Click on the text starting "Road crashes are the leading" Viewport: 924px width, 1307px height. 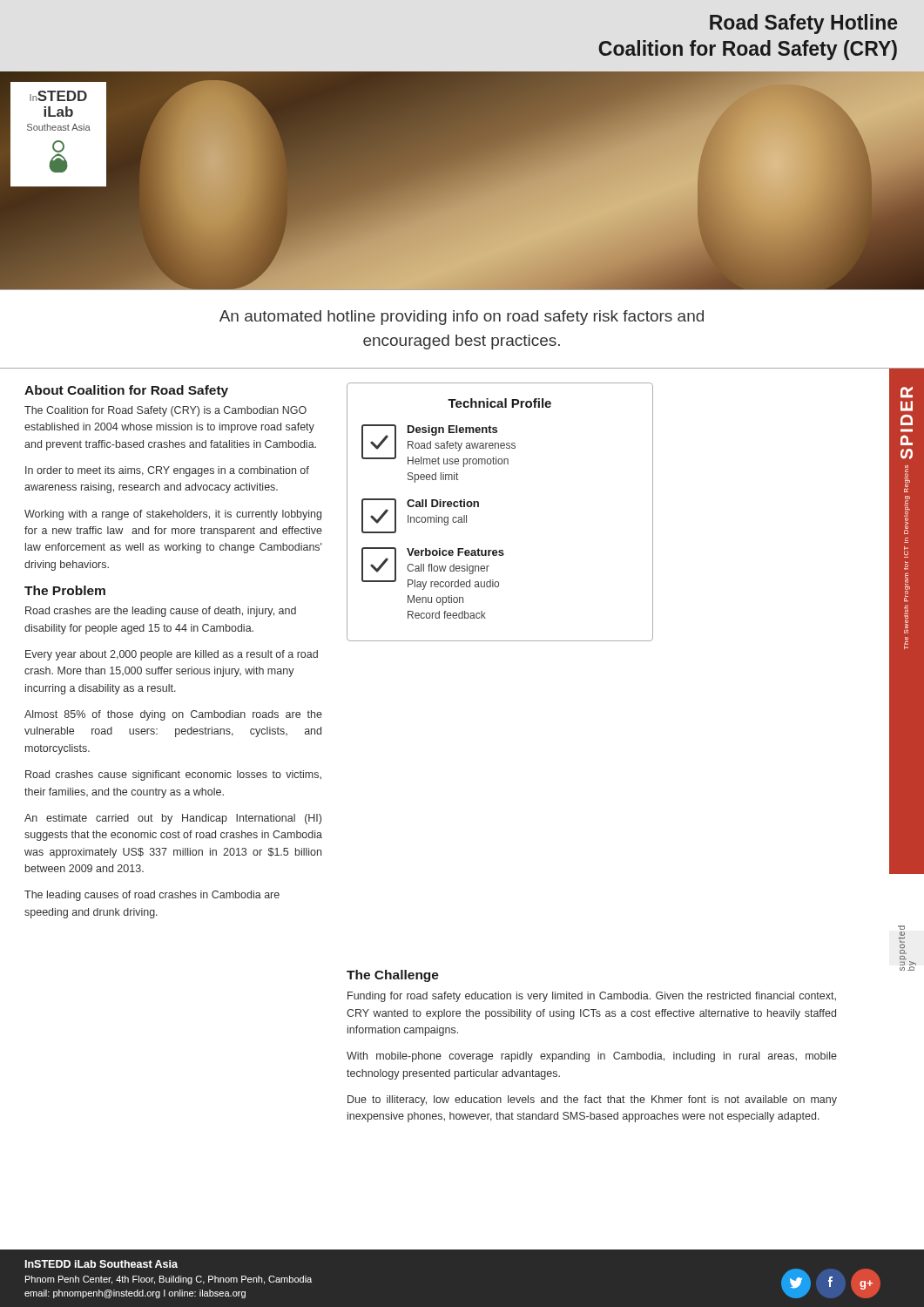click(x=160, y=619)
